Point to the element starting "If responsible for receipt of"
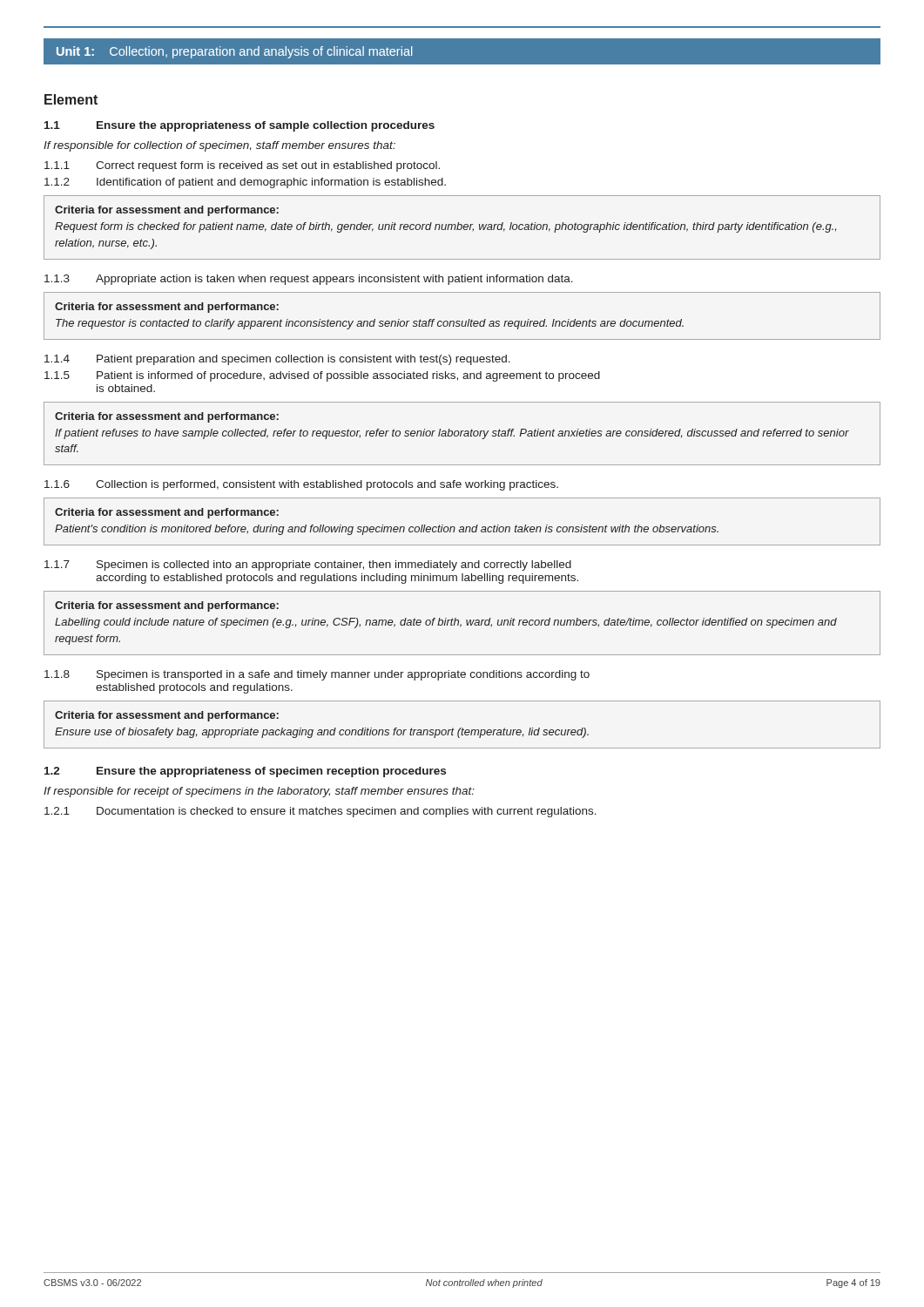Screen dimensions: 1307x924 coord(259,790)
